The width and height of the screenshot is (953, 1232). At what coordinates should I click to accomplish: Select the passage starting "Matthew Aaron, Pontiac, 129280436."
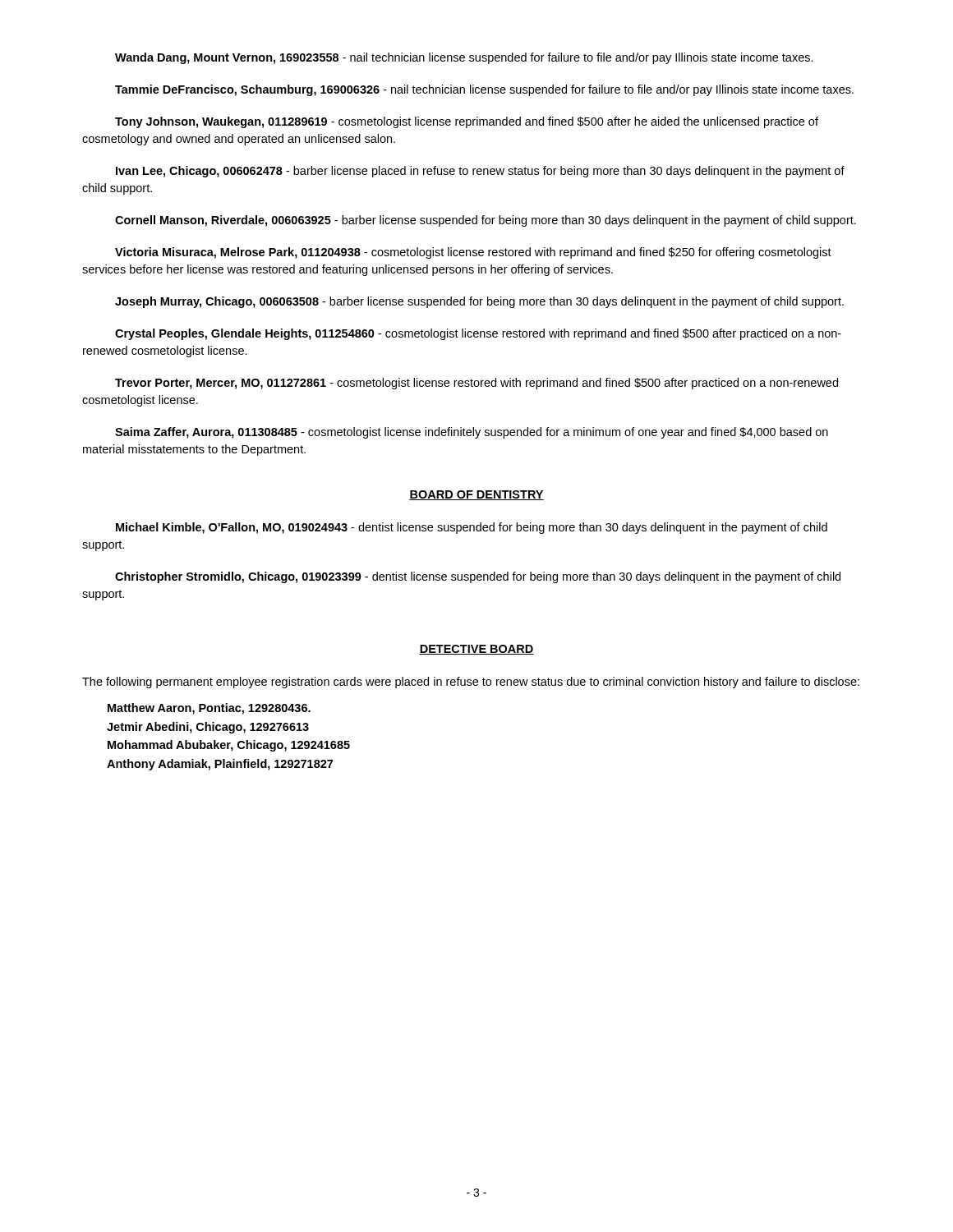point(209,708)
